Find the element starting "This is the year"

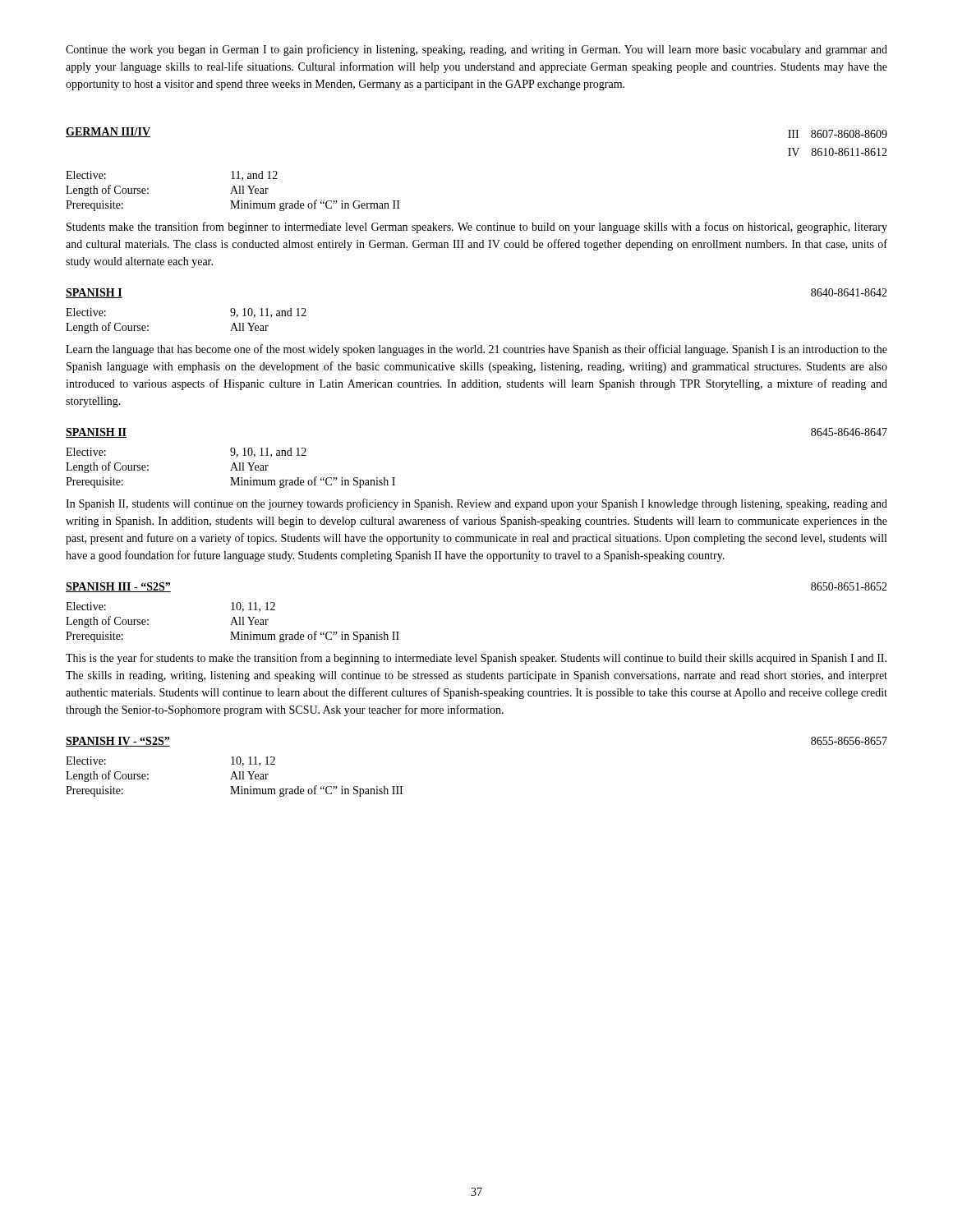tap(476, 684)
